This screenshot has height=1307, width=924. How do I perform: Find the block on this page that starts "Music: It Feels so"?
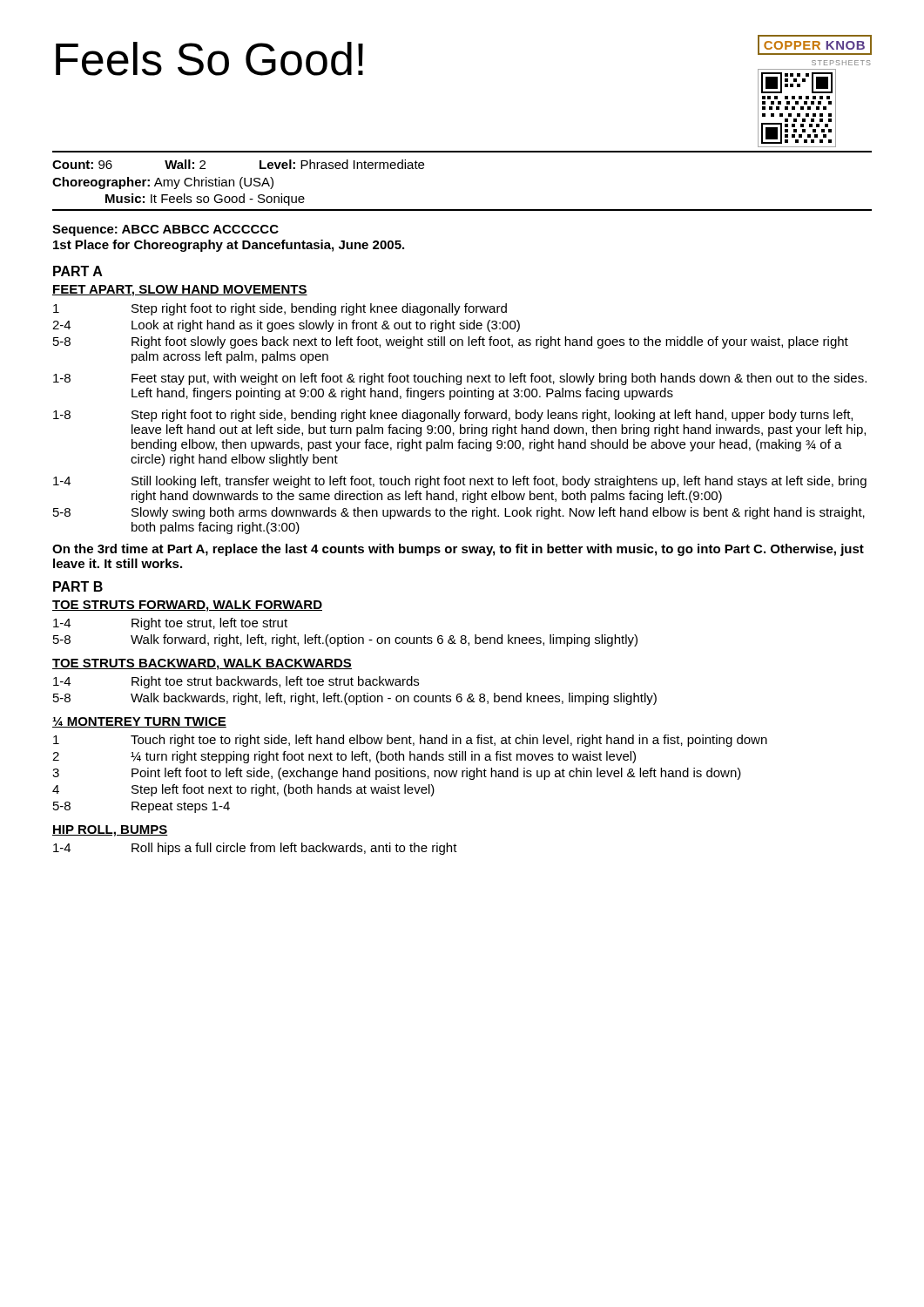(205, 198)
